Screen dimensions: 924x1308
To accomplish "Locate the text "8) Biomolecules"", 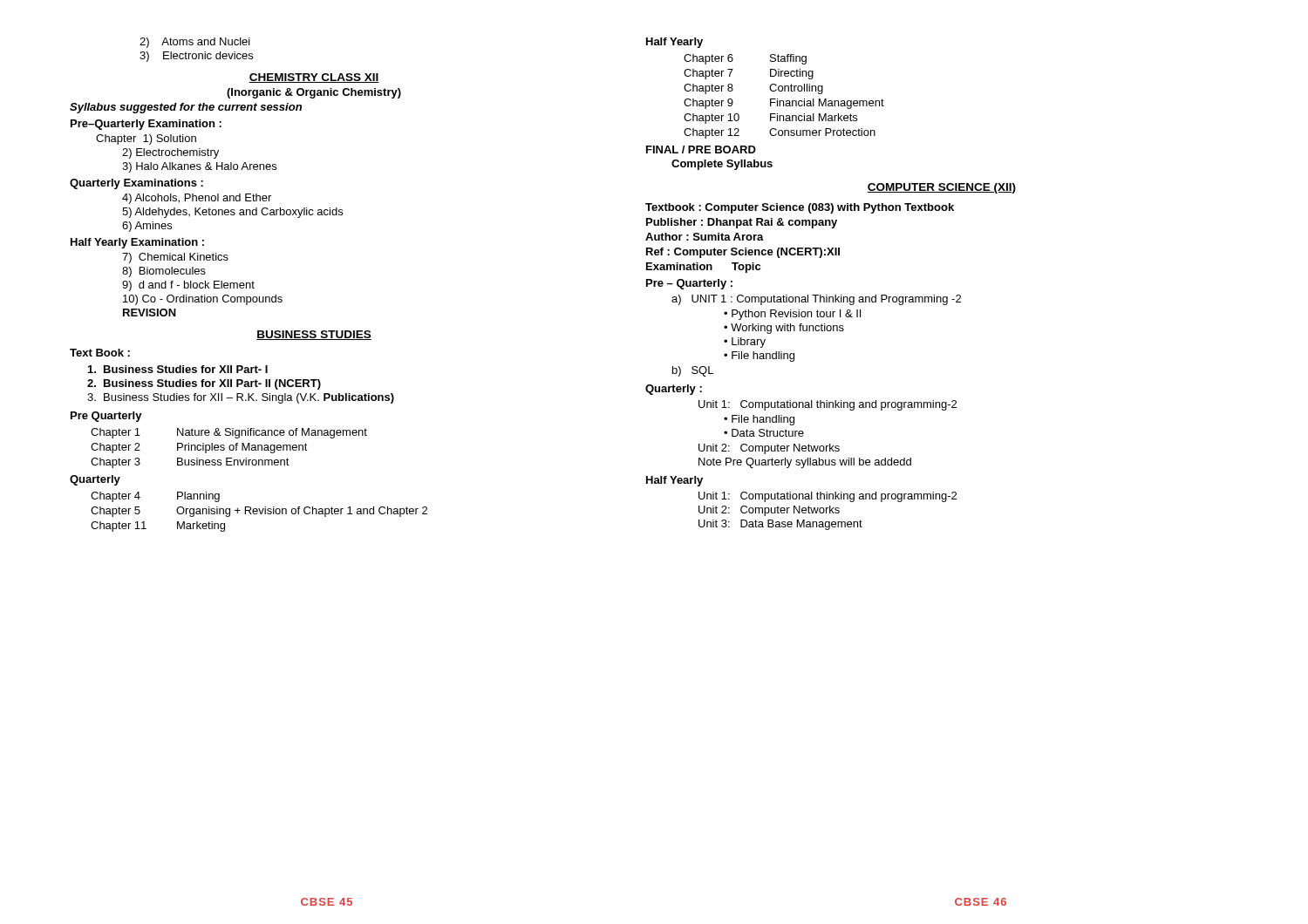I will (x=164, y=271).
